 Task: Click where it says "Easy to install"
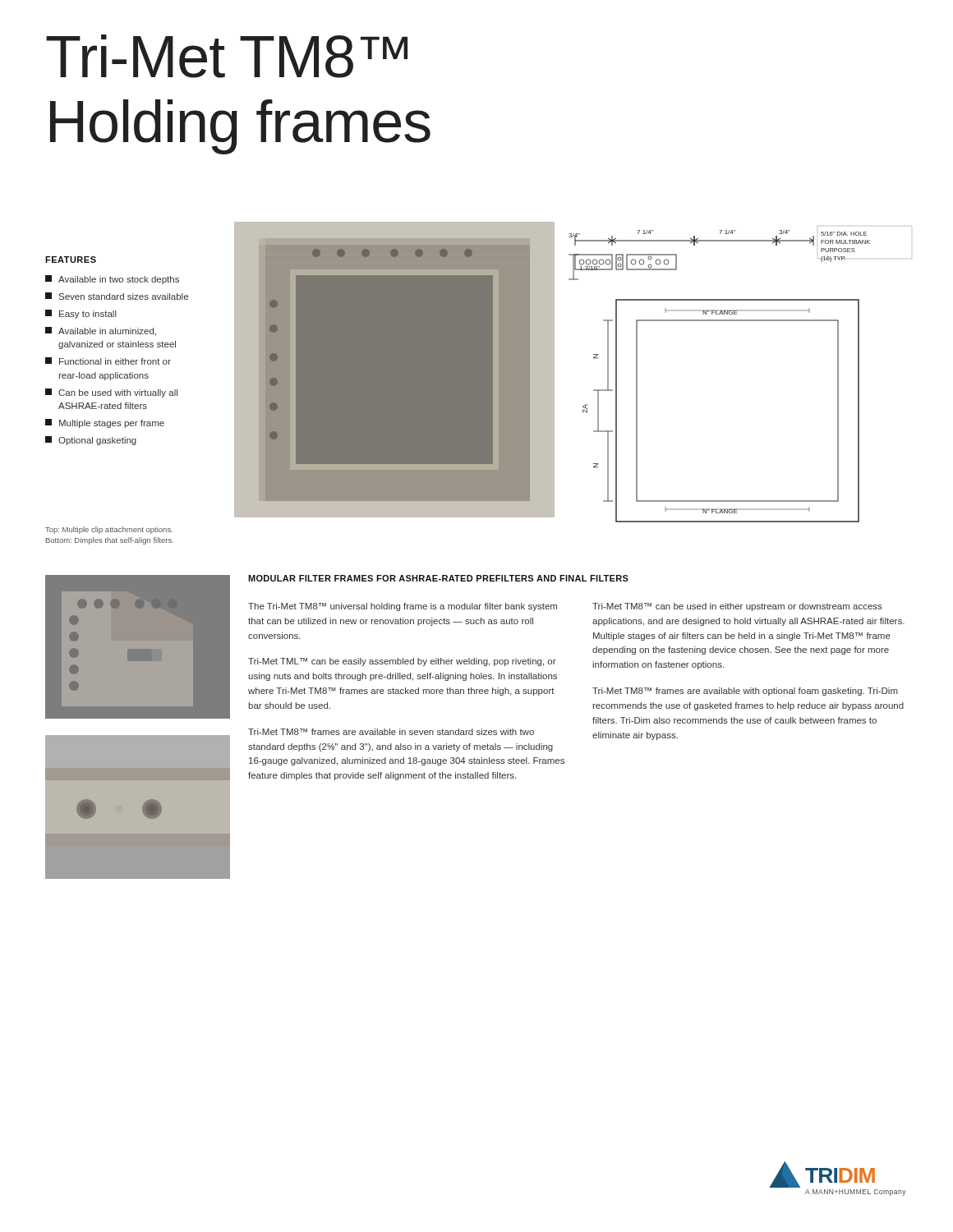tap(81, 314)
